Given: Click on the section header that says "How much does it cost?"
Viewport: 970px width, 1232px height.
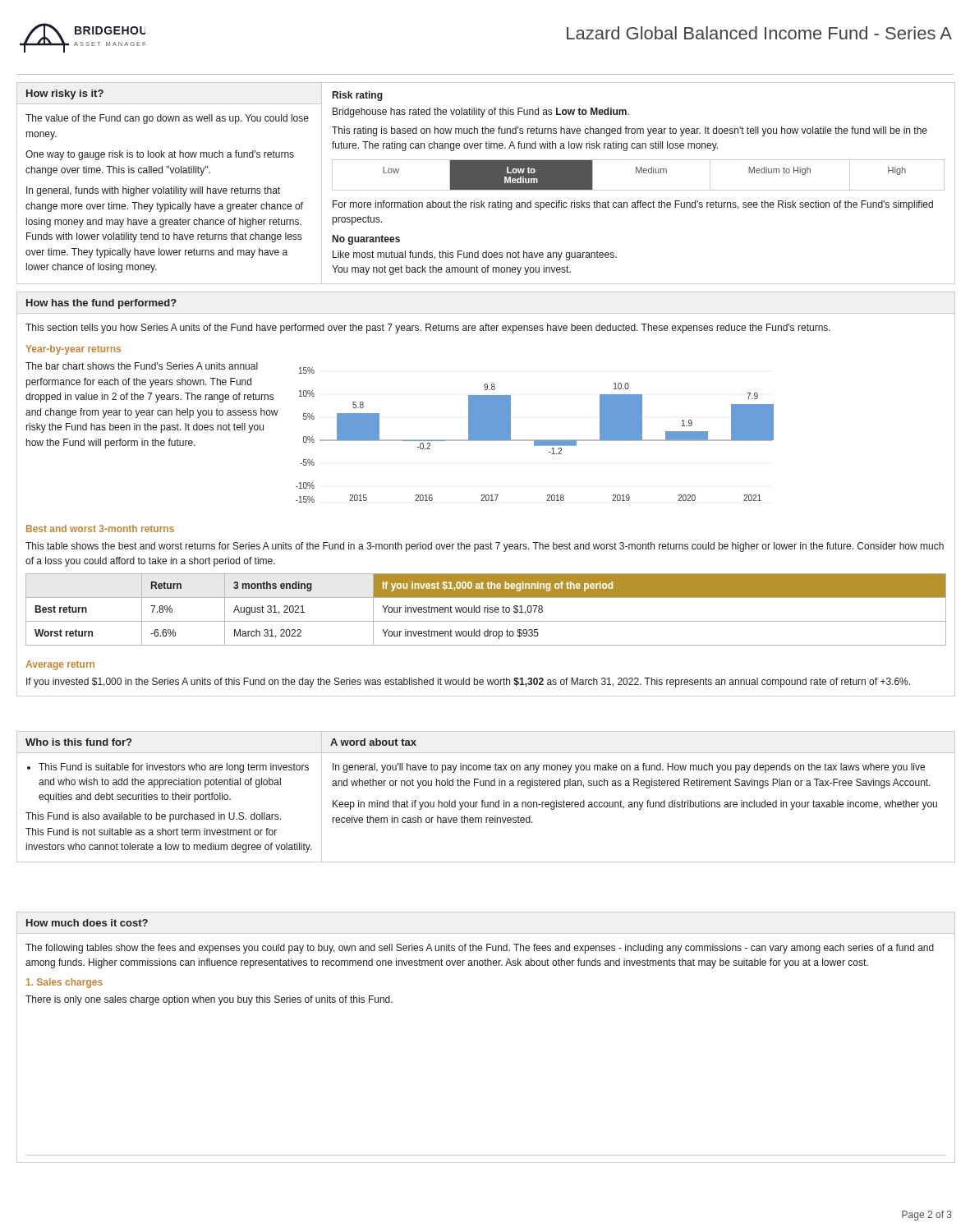Looking at the screenshot, I should [87, 923].
